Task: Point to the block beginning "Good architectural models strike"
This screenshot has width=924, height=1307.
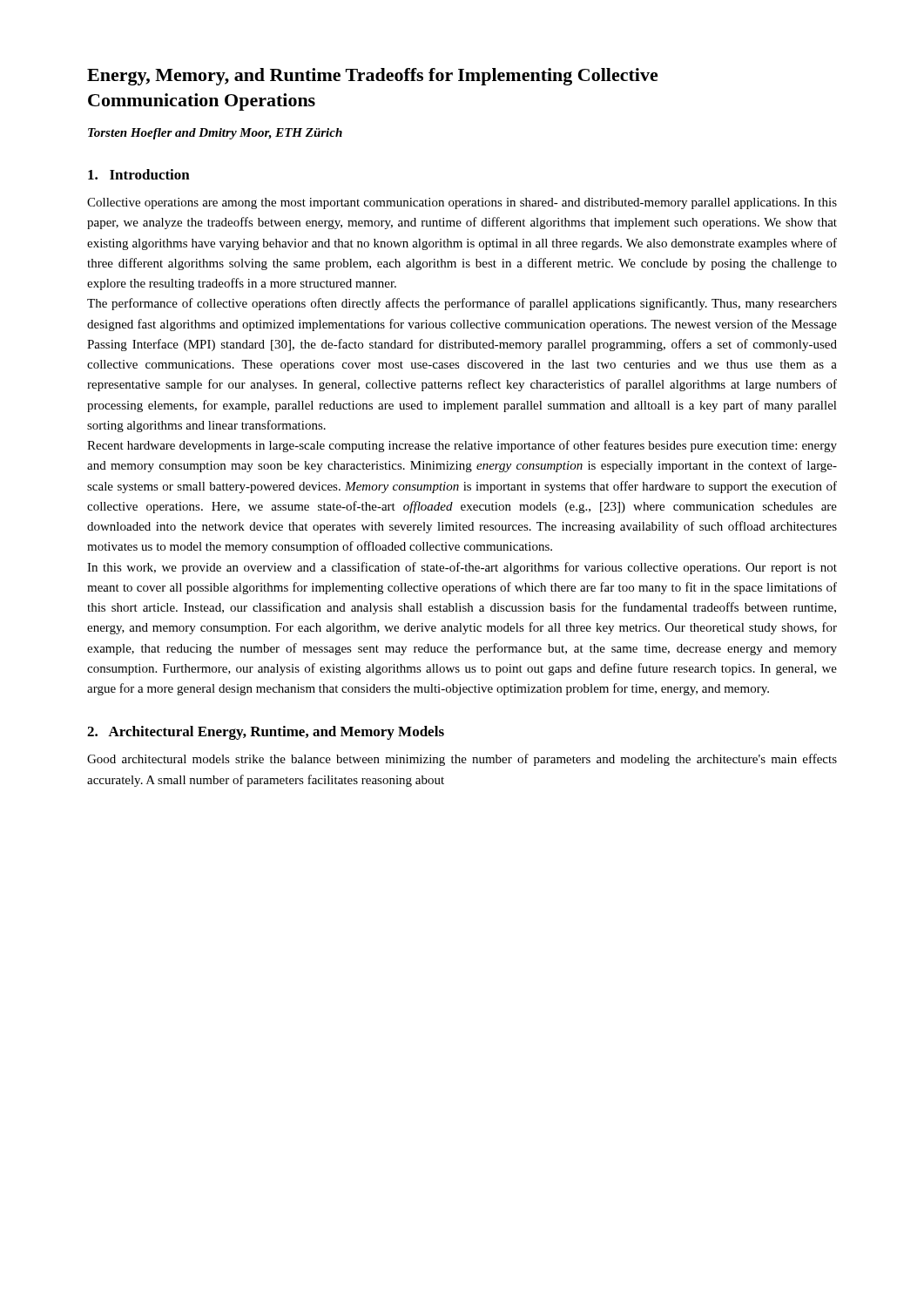Action: (462, 770)
